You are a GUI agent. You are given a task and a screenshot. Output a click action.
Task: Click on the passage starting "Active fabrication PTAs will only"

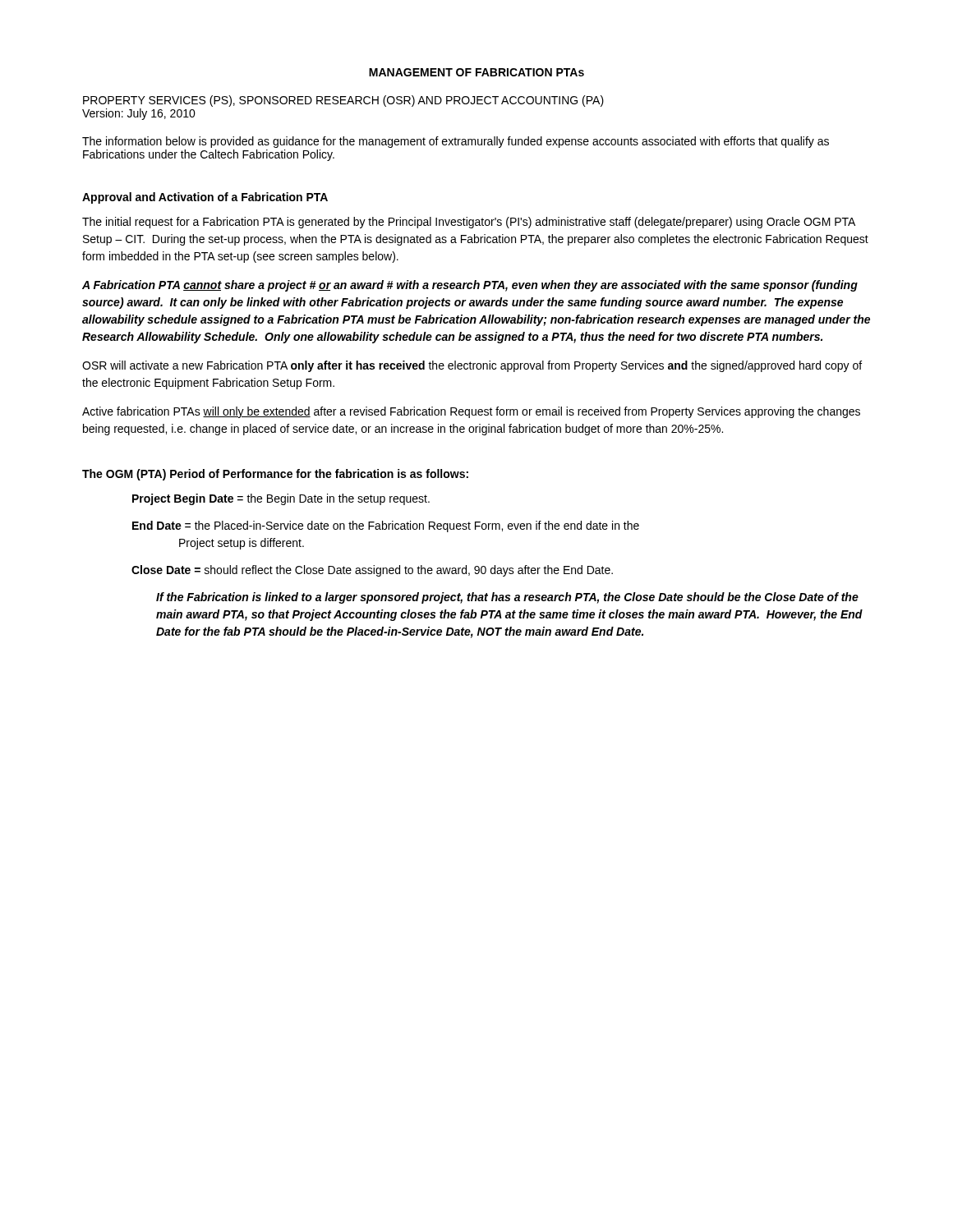471,420
